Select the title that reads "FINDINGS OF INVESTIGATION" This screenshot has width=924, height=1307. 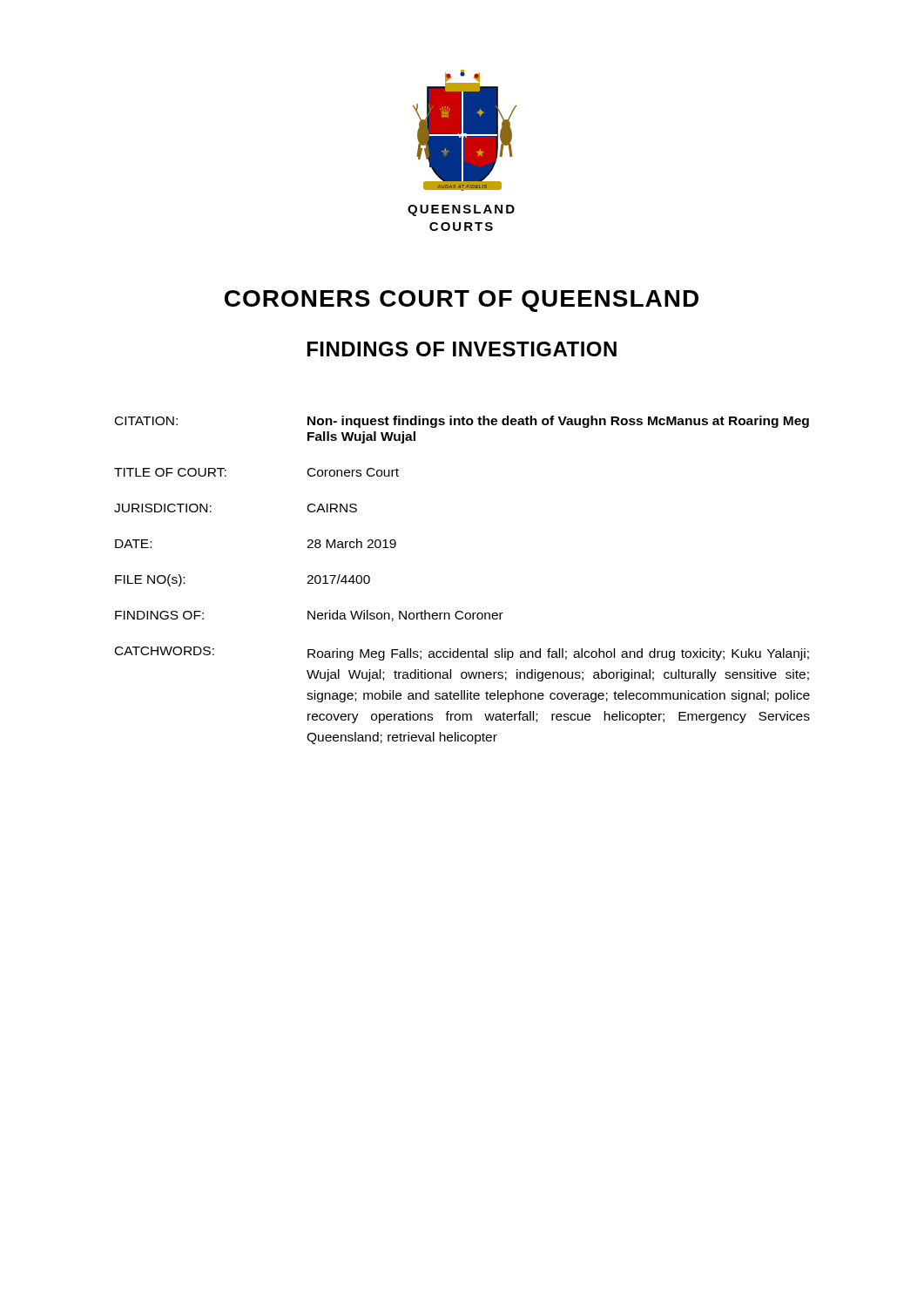[462, 349]
